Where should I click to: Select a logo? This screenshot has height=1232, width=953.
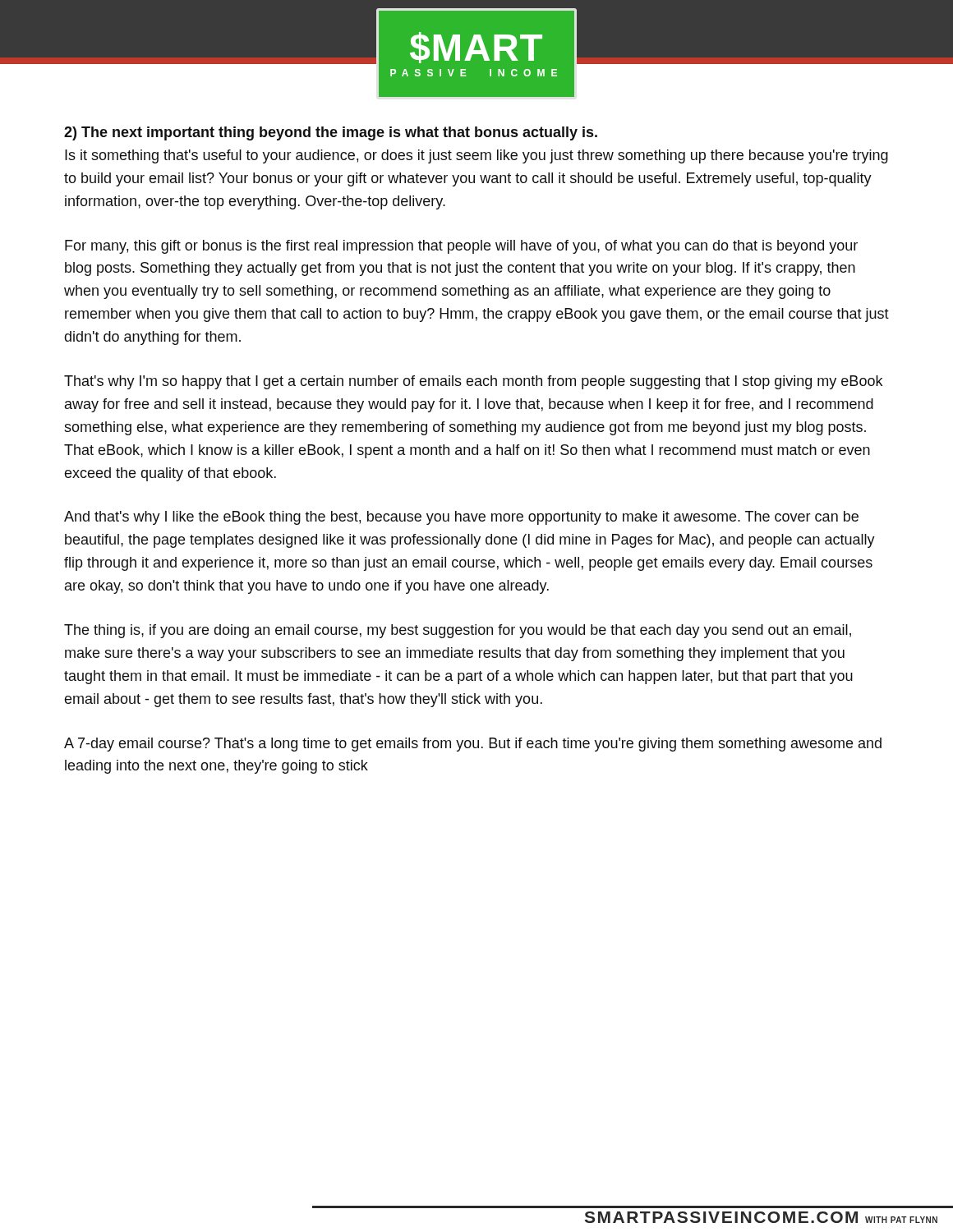point(476,54)
